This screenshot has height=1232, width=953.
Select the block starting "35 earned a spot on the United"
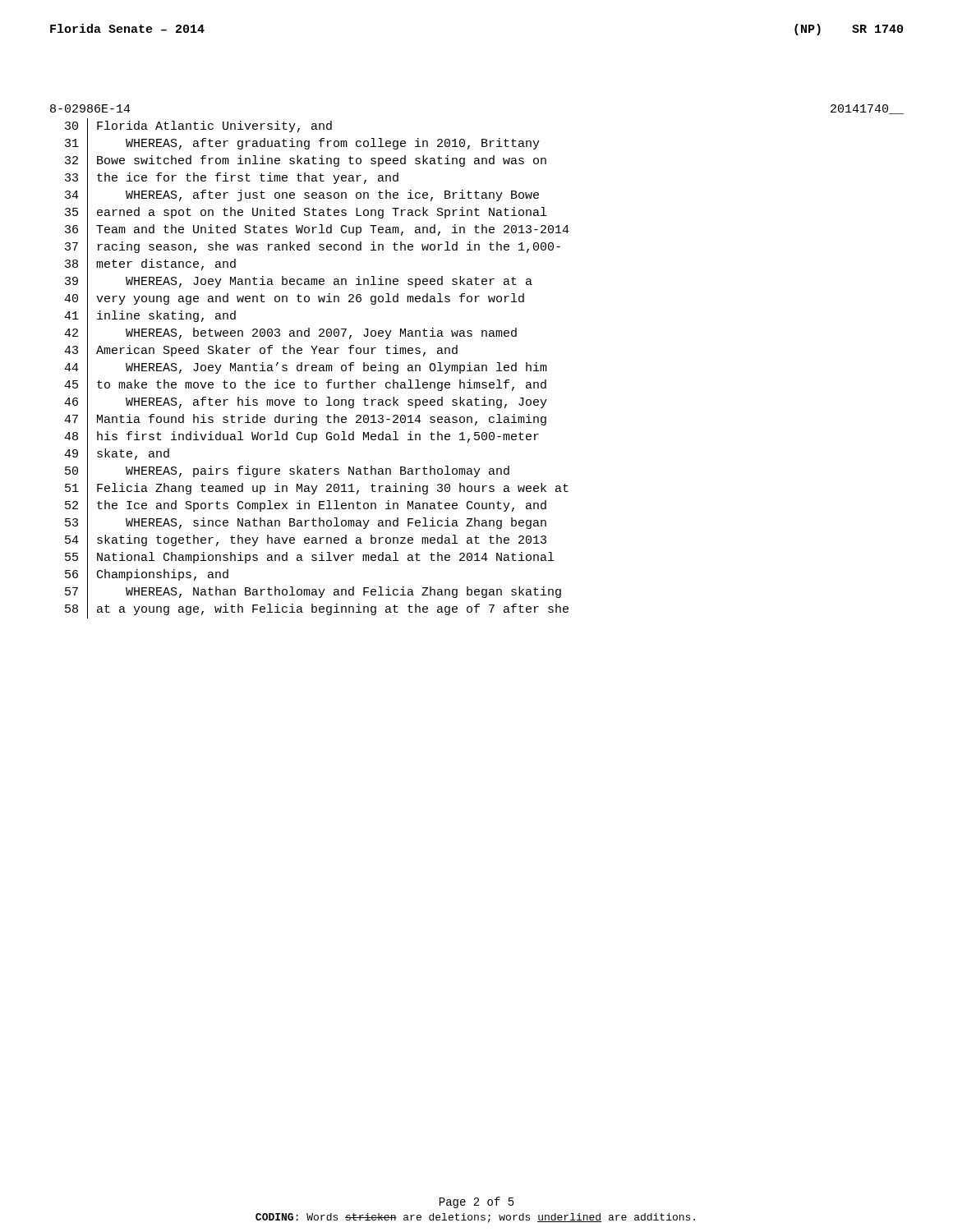tap(476, 213)
